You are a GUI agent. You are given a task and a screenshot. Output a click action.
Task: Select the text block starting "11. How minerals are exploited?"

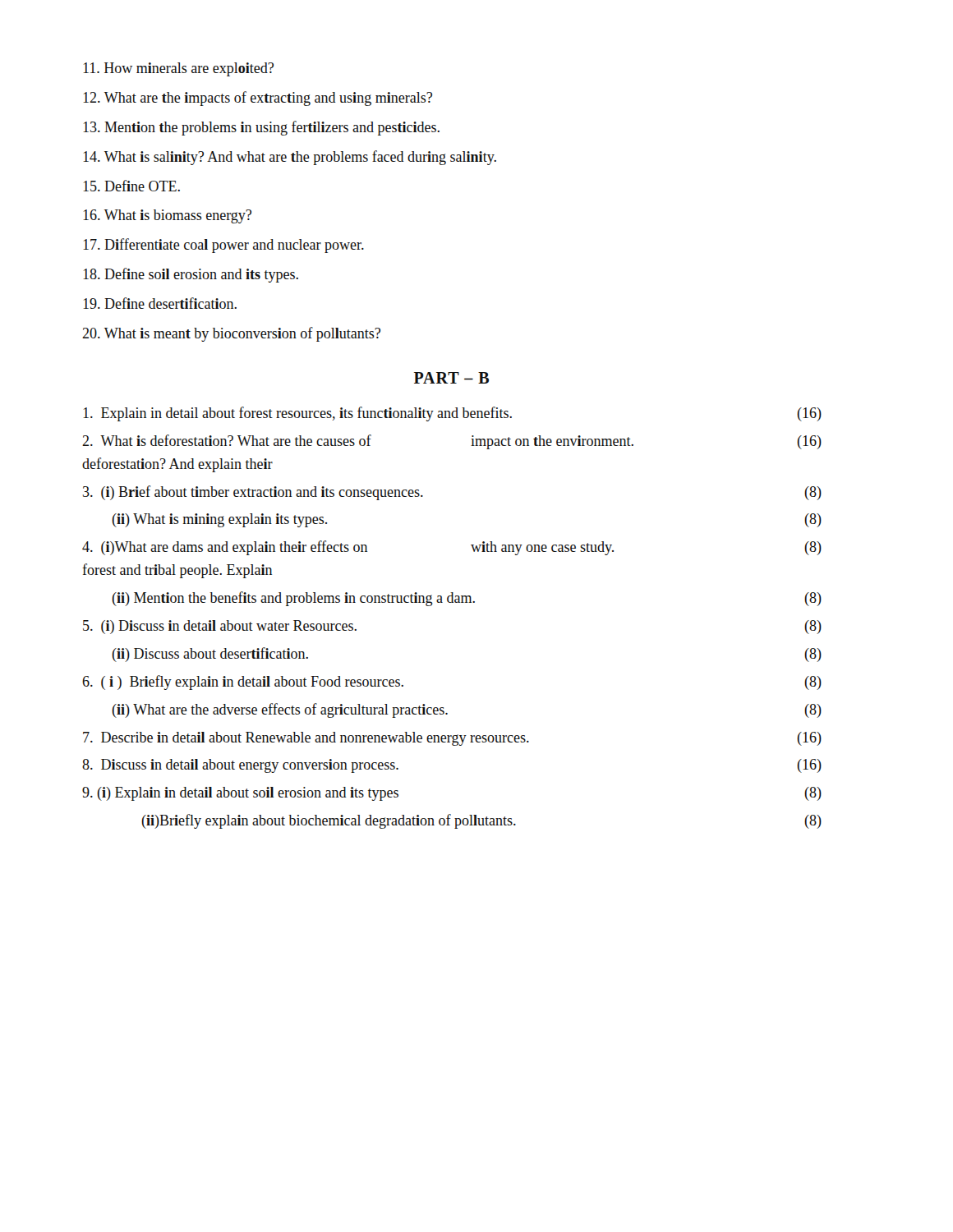point(178,68)
